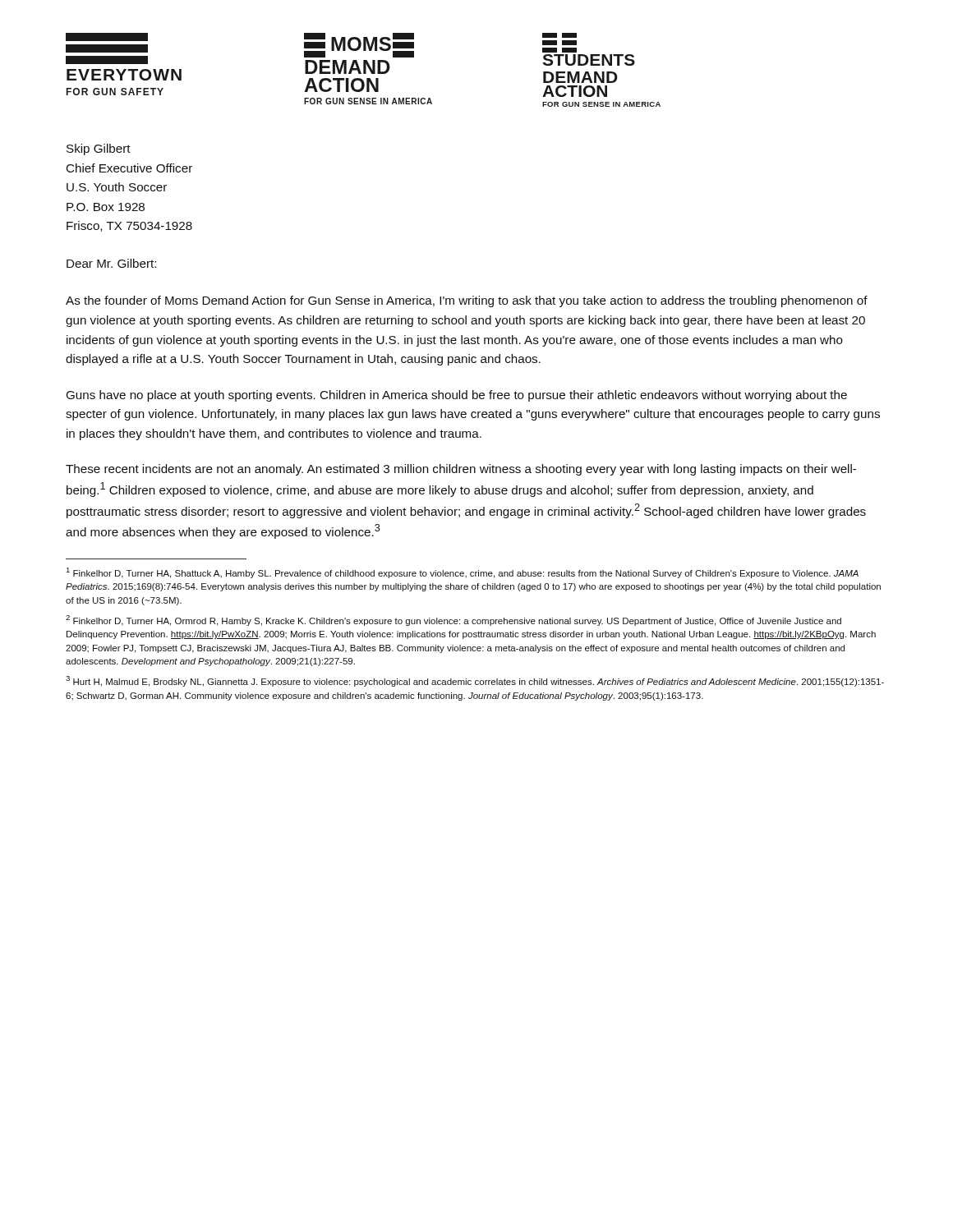953x1232 pixels.
Task: Find the text block starting "Dear Mr. Gilbert:"
Action: click(x=112, y=263)
